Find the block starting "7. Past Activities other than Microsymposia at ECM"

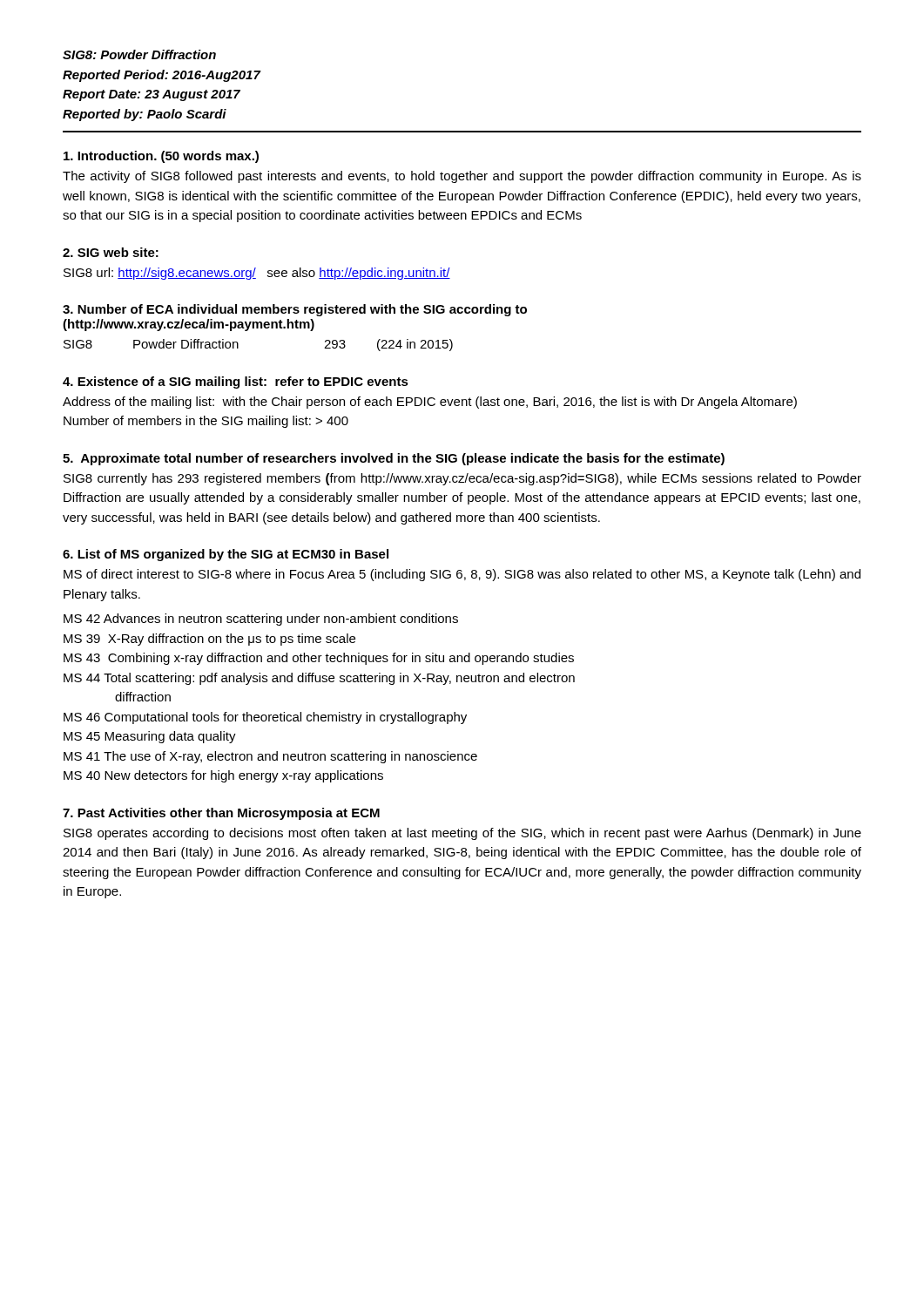coord(221,812)
